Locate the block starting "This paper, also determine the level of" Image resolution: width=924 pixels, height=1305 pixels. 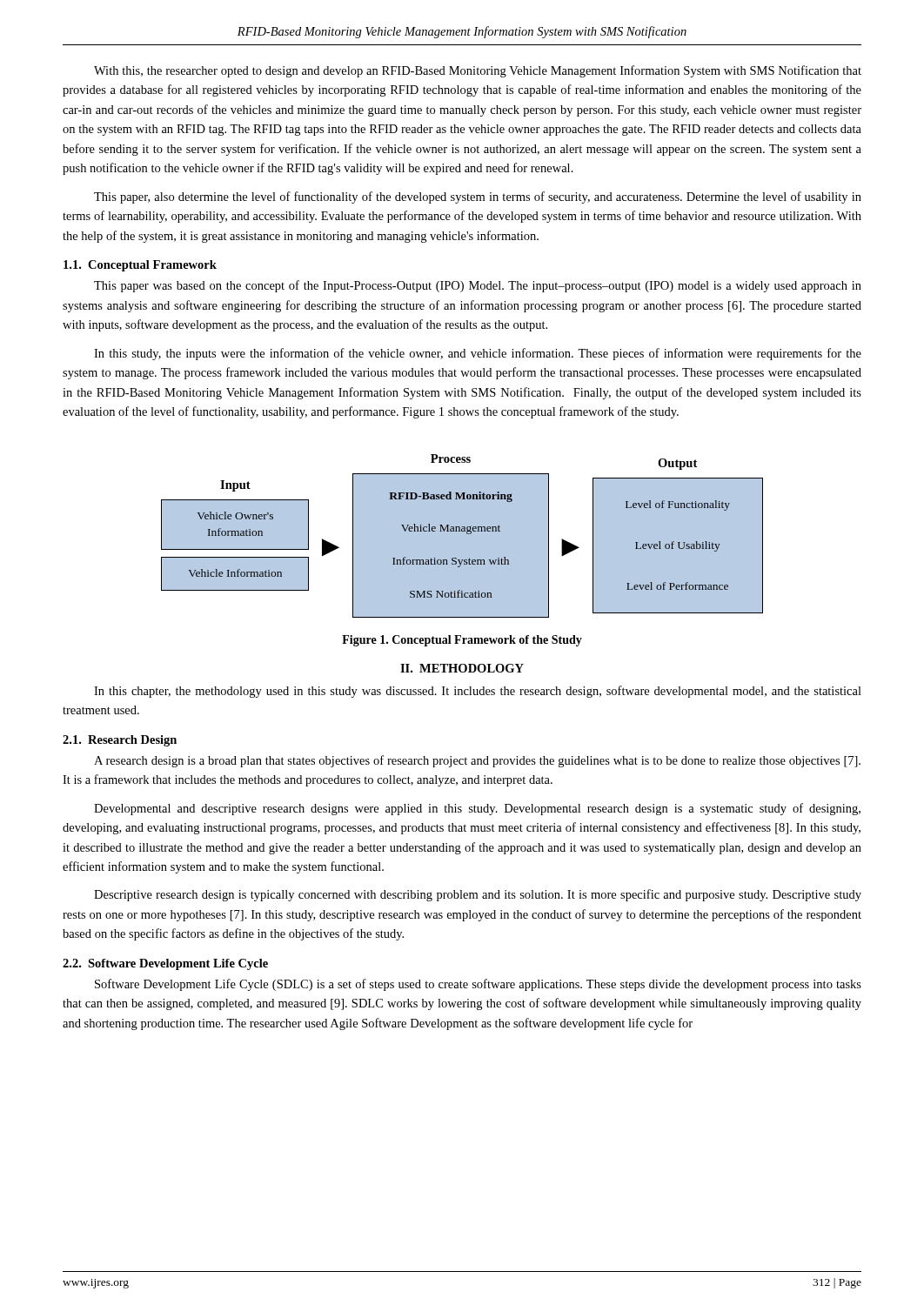coord(462,216)
